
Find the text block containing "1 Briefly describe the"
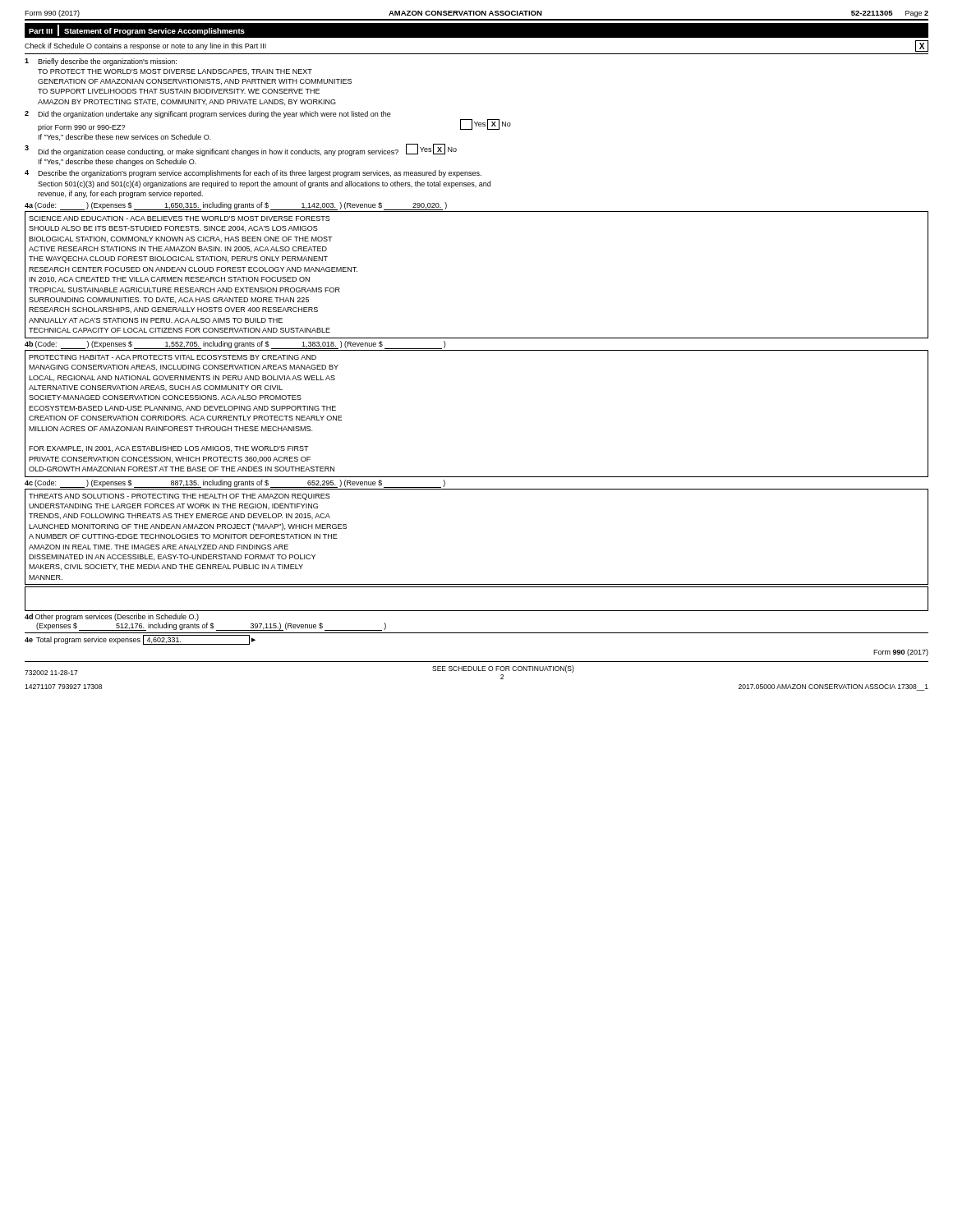(x=101, y=62)
